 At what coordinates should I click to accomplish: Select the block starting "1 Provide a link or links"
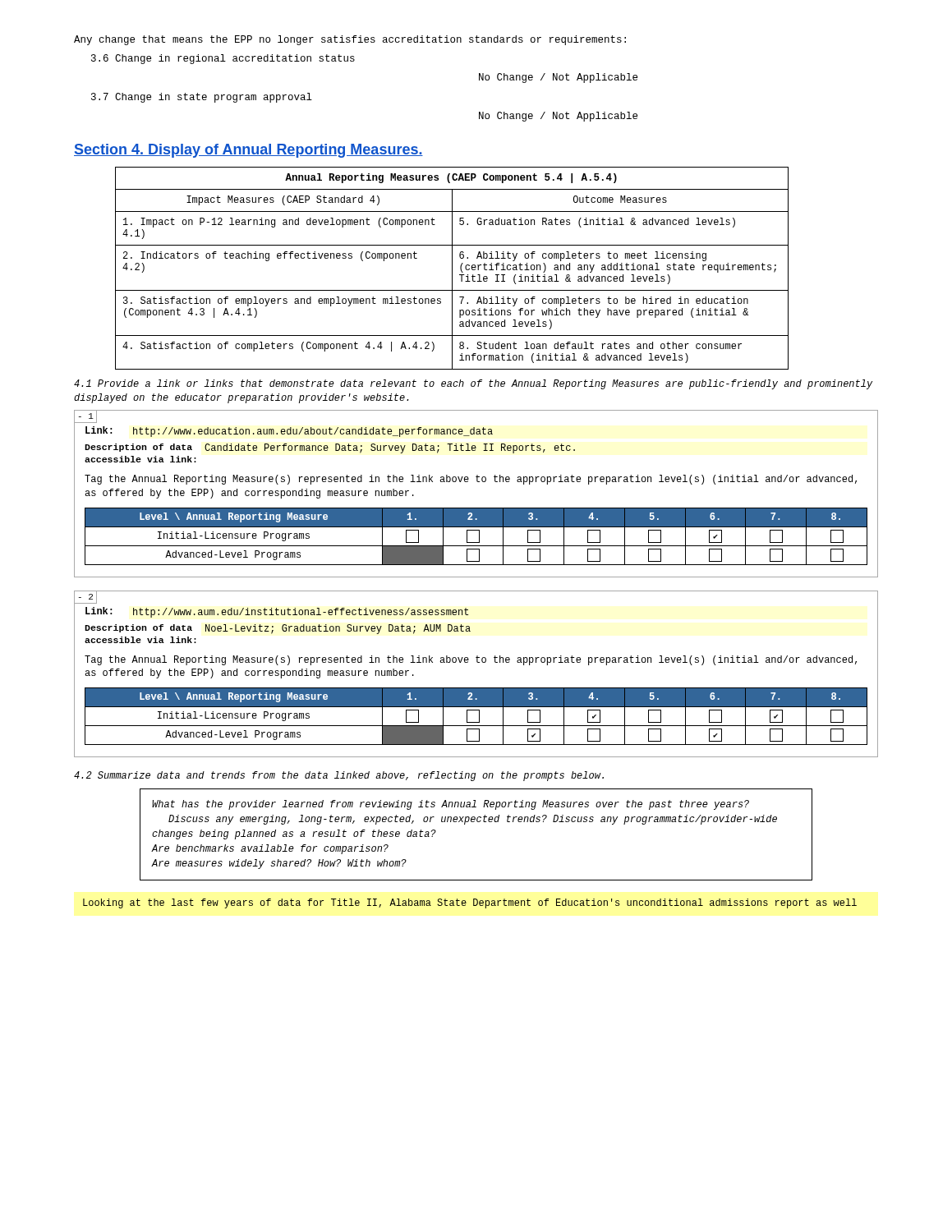[x=473, y=391]
